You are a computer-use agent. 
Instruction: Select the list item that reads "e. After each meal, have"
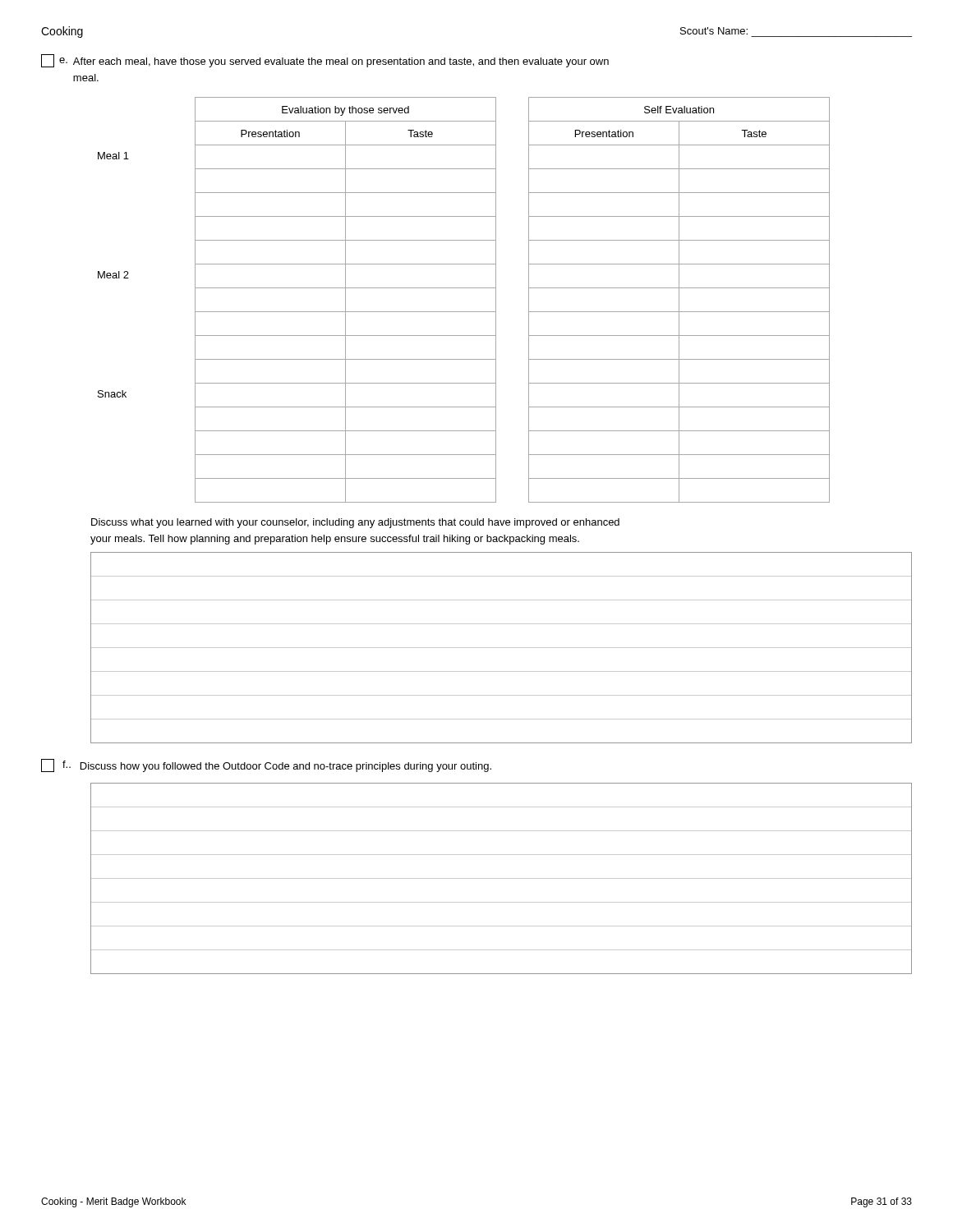[325, 69]
